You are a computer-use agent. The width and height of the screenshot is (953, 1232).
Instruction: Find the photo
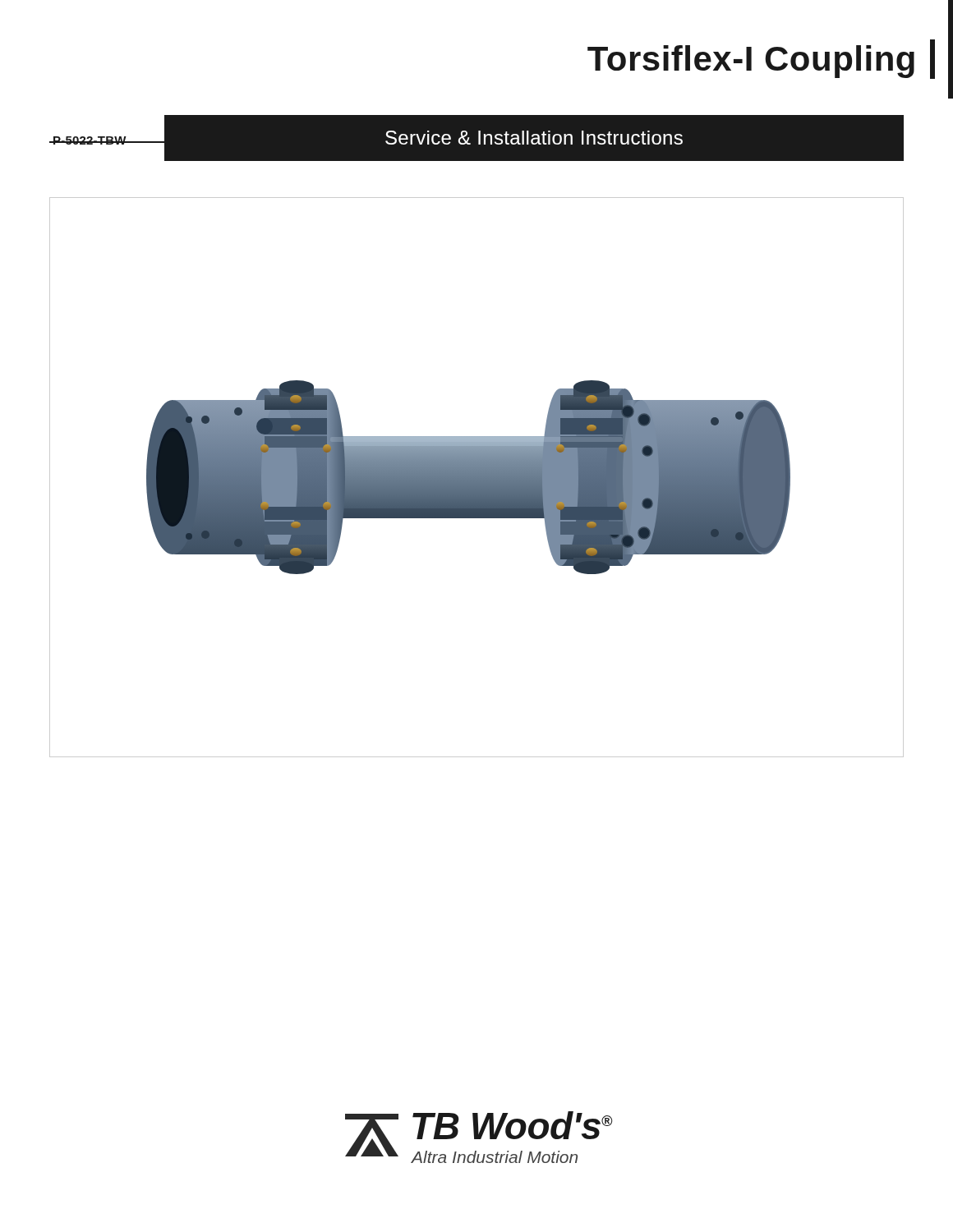[x=476, y=477]
